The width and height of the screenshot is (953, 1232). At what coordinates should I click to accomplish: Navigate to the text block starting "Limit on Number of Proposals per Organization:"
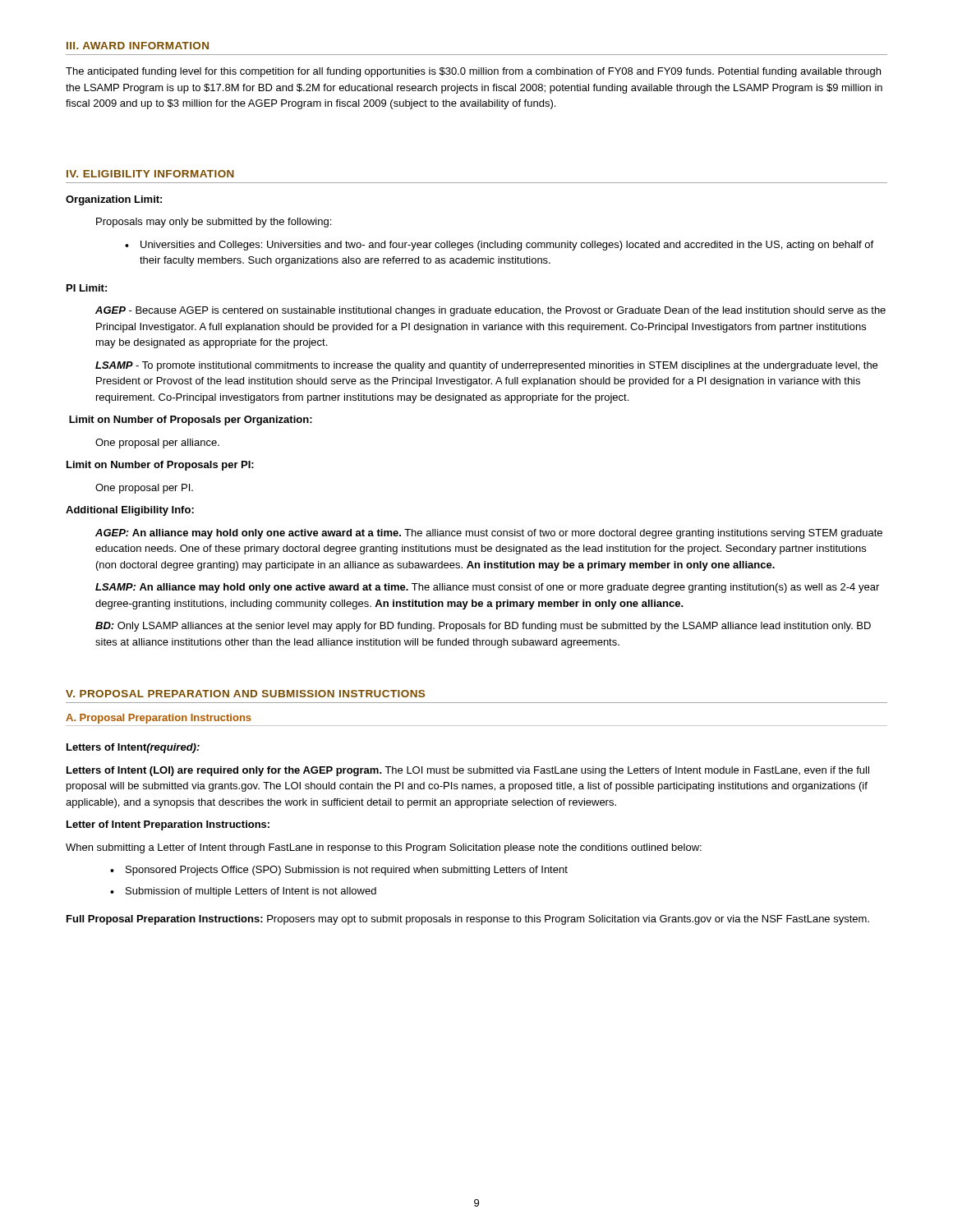tap(189, 419)
